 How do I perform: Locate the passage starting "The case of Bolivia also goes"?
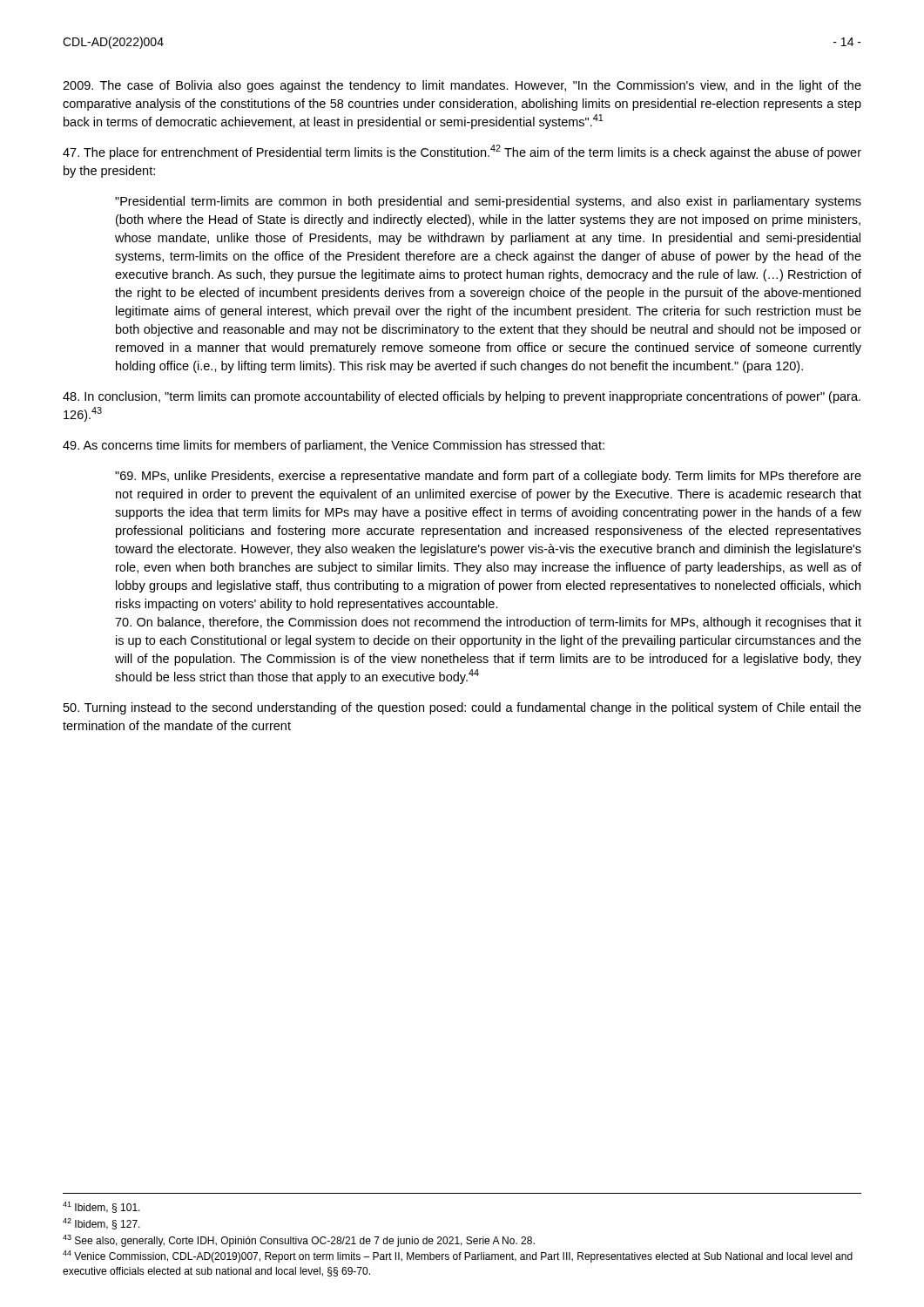(x=462, y=104)
